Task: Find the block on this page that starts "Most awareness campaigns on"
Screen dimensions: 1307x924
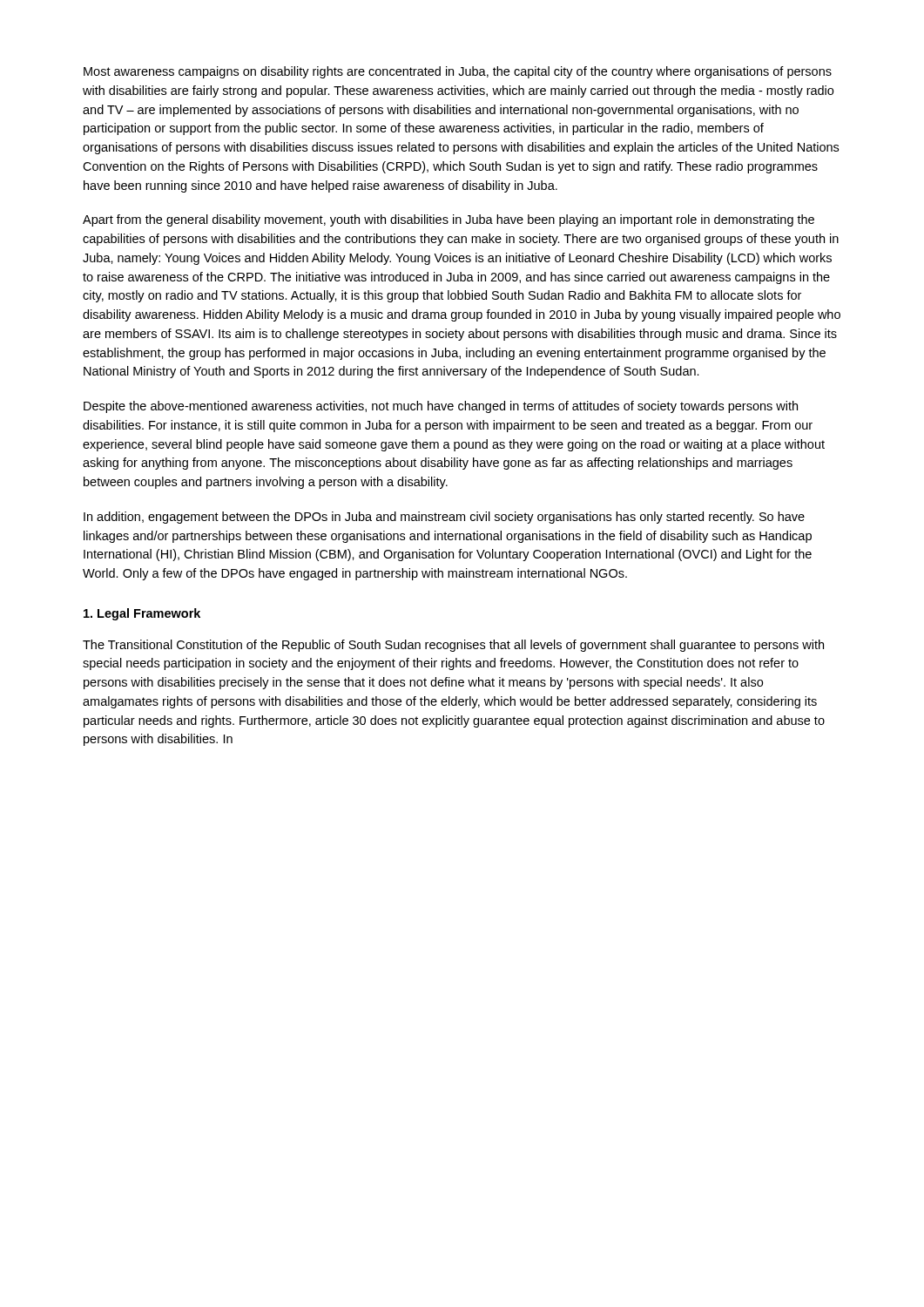Action: [x=461, y=128]
